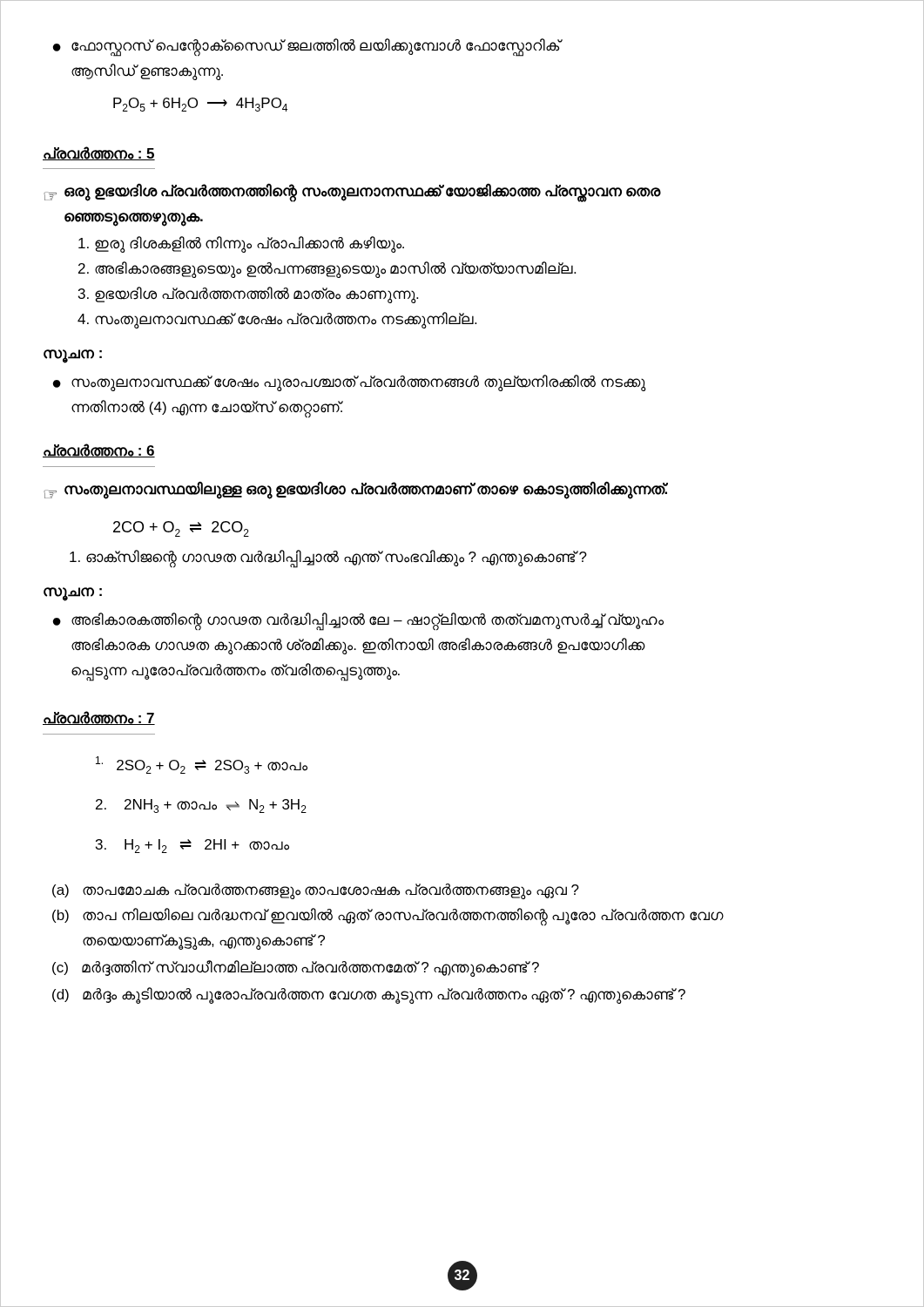Locate the block starting "2CO + O2 ⇌ 2CO2"
The width and height of the screenshot is (924, 1307).
coord(181,529)
